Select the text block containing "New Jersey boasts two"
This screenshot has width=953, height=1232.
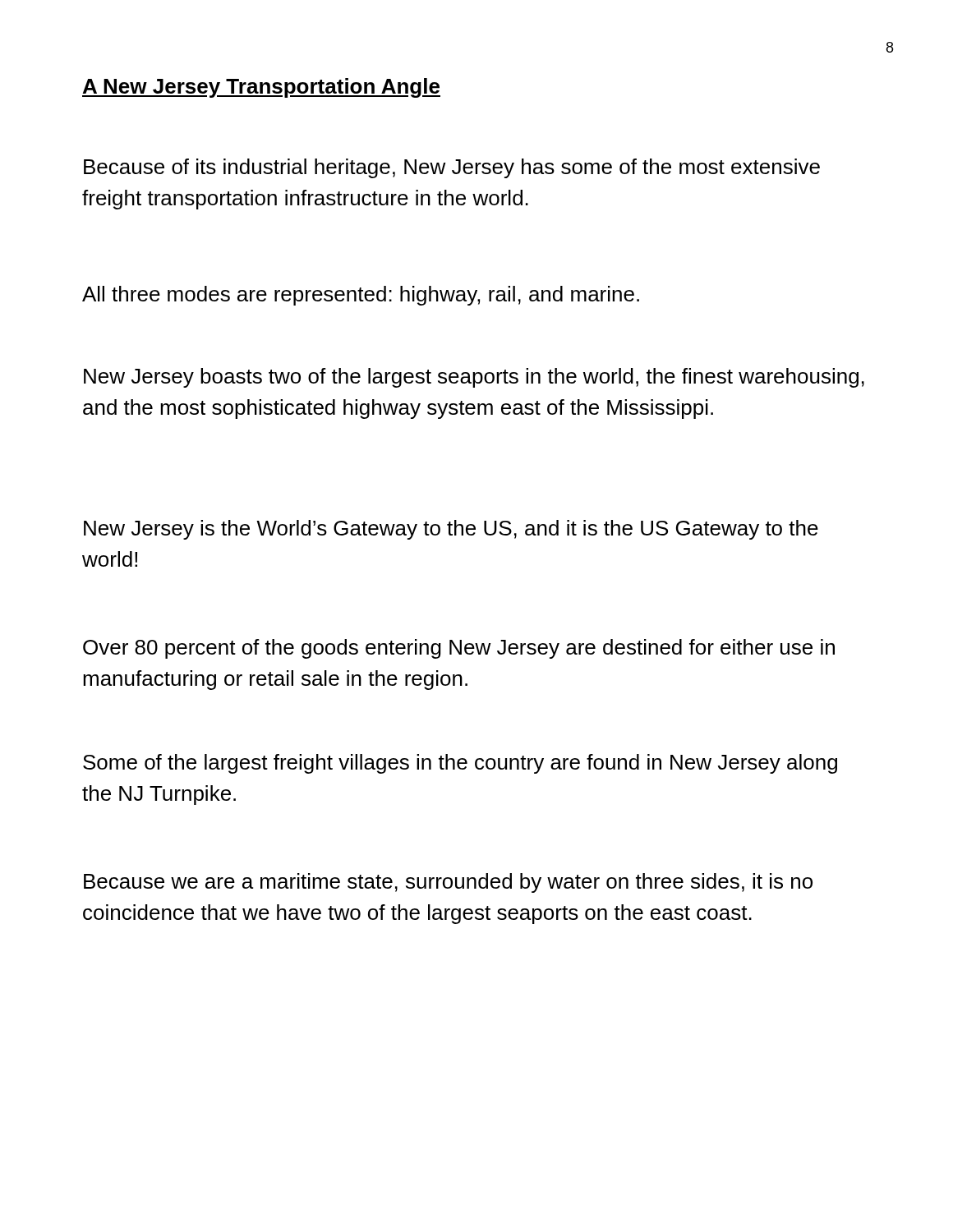(474, 392)
